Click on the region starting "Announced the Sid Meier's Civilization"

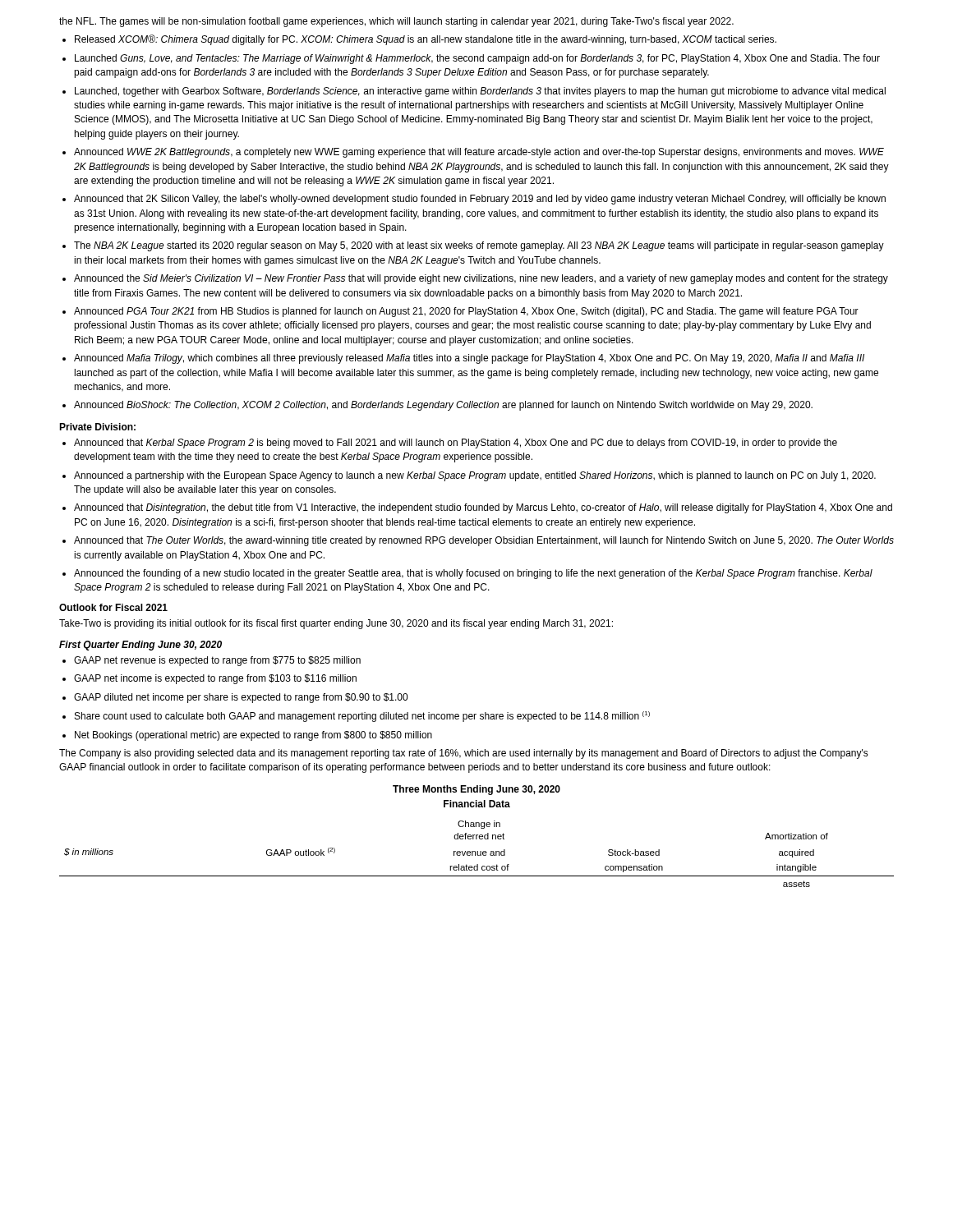pyautogui.click(x=484, y=286)
